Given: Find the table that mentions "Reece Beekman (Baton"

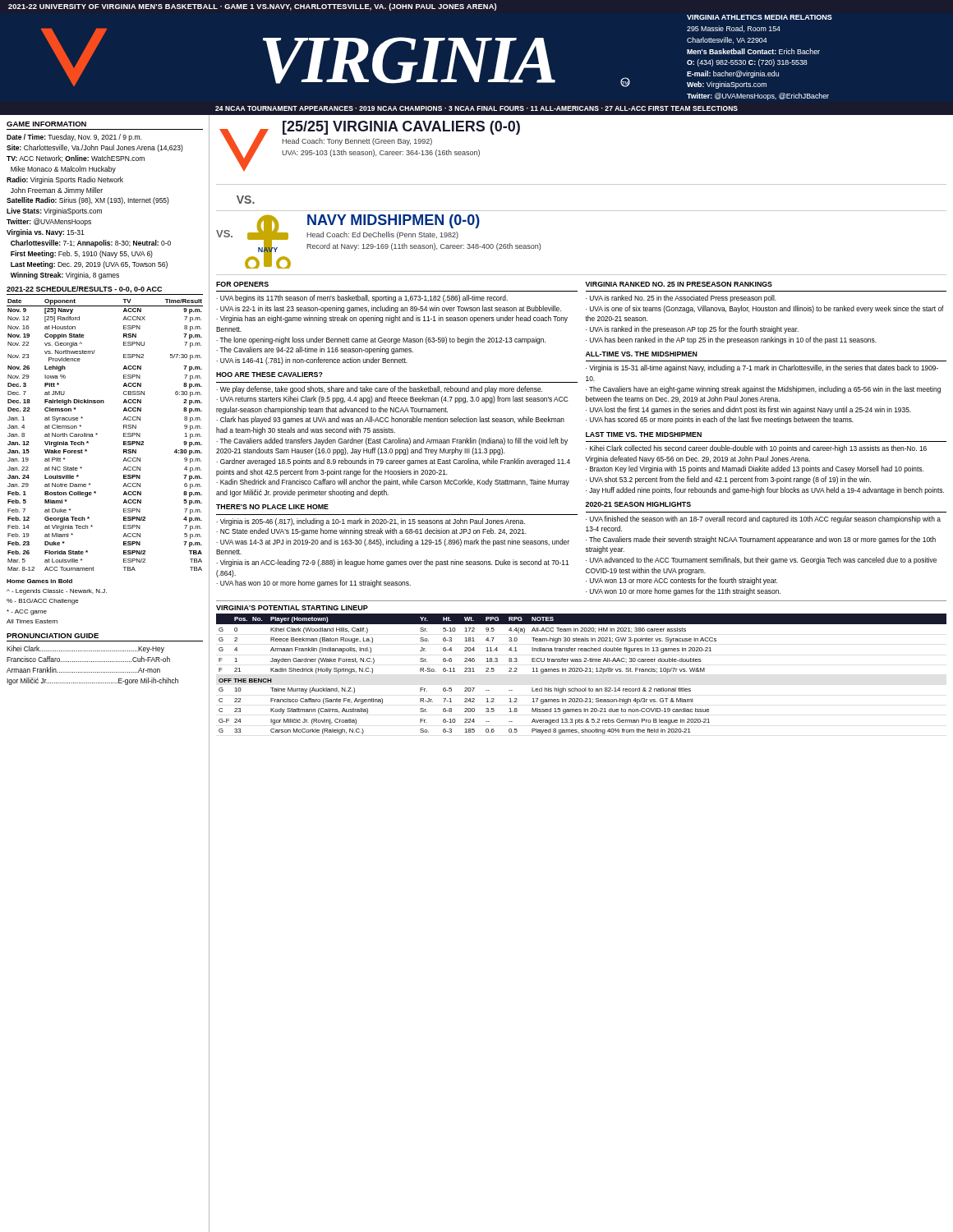Looking at the screenshot, I should click(581, 675).
